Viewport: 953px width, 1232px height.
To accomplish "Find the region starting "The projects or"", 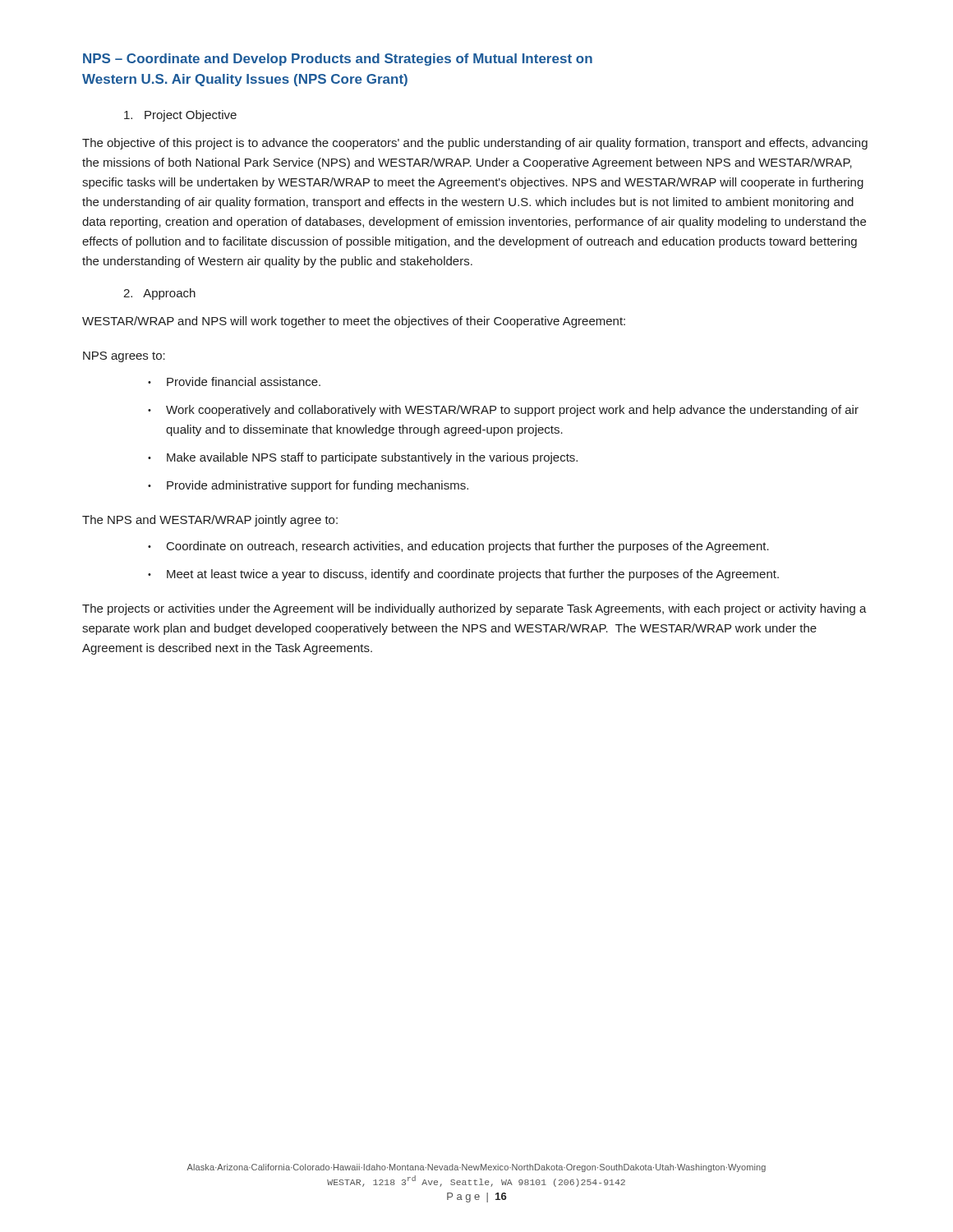I will (x=474, y=628).
